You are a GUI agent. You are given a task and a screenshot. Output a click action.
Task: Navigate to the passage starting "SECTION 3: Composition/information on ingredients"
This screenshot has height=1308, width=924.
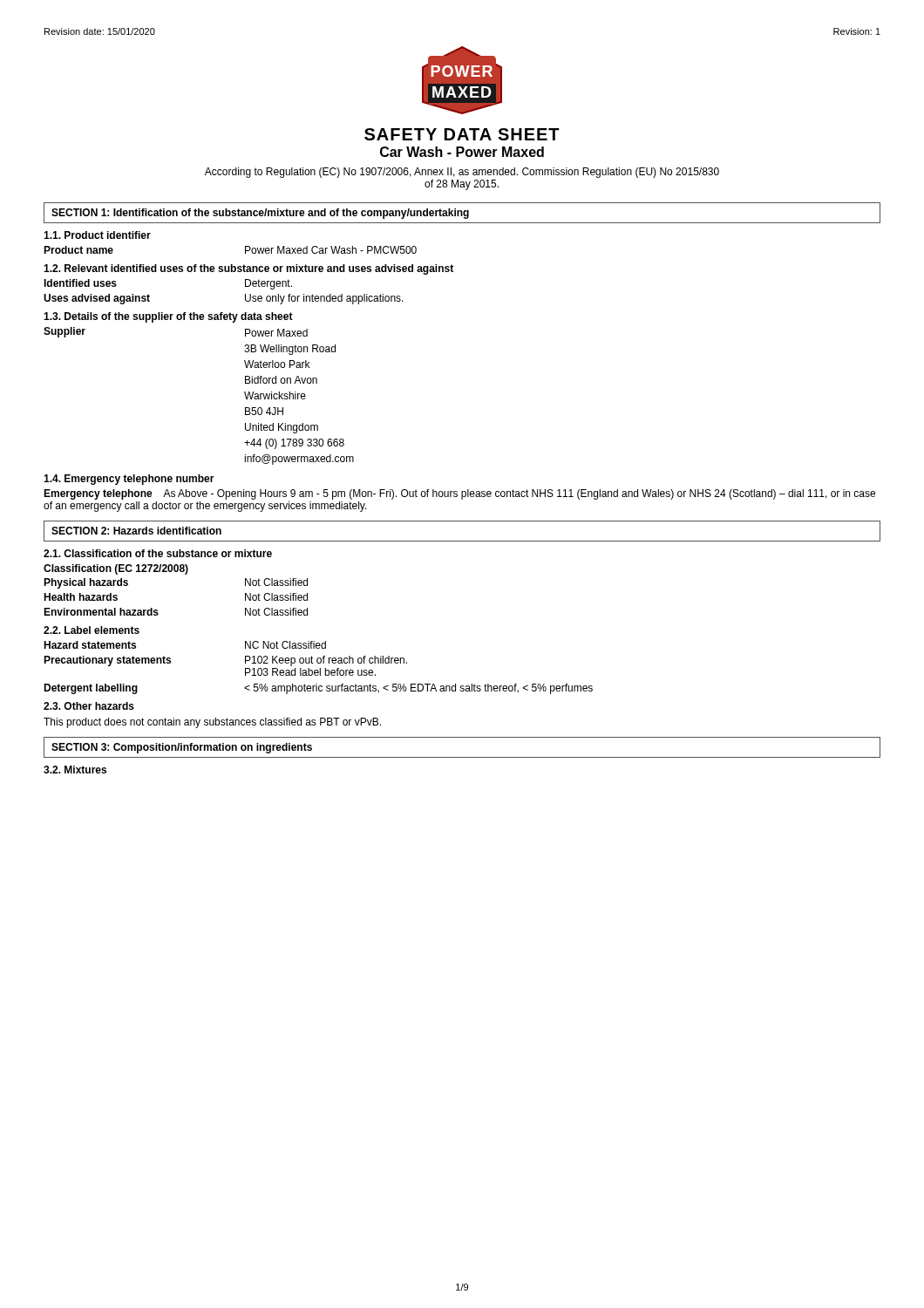[182, 747]
